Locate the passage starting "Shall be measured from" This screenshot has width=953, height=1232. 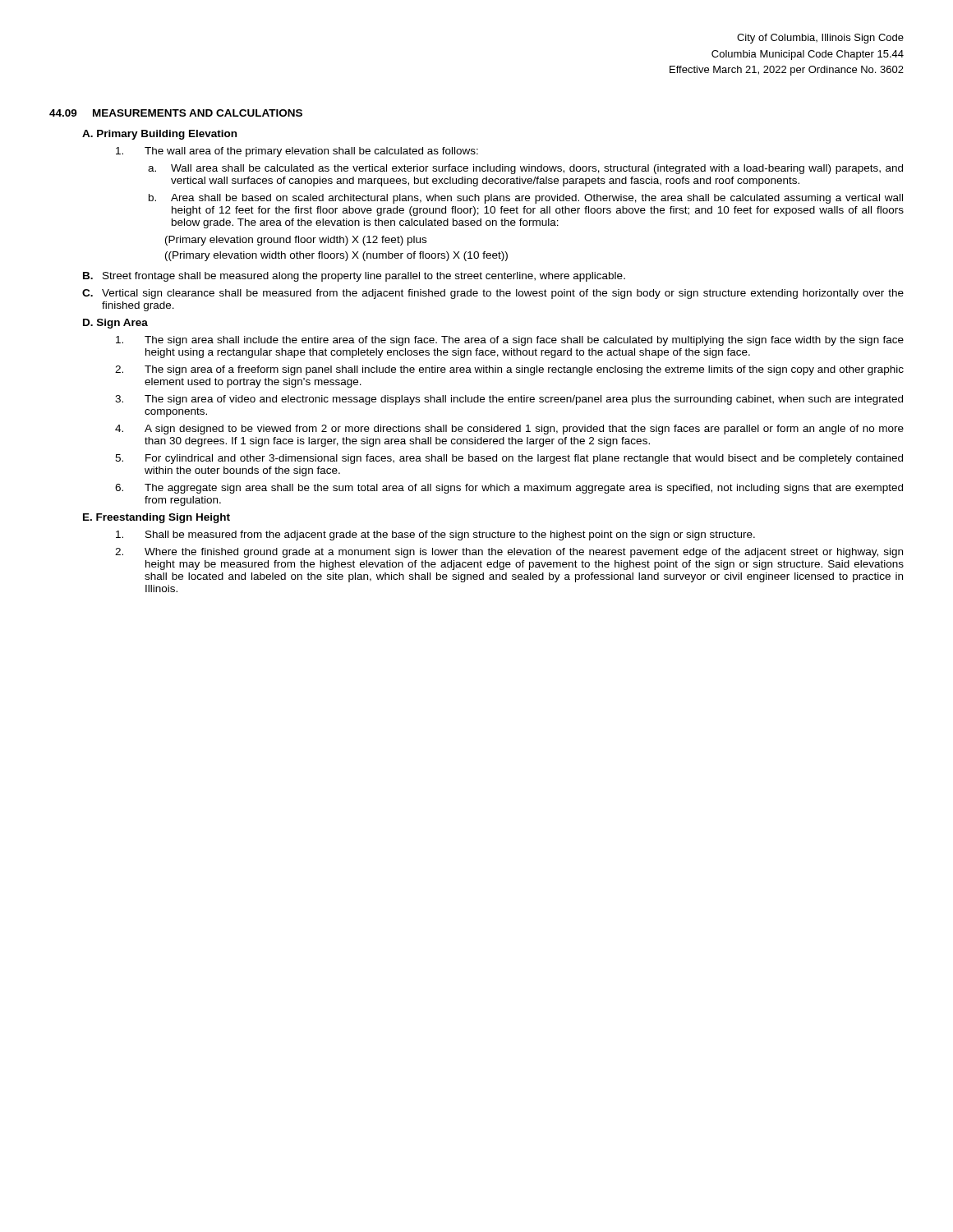click(x=509, y=534)
